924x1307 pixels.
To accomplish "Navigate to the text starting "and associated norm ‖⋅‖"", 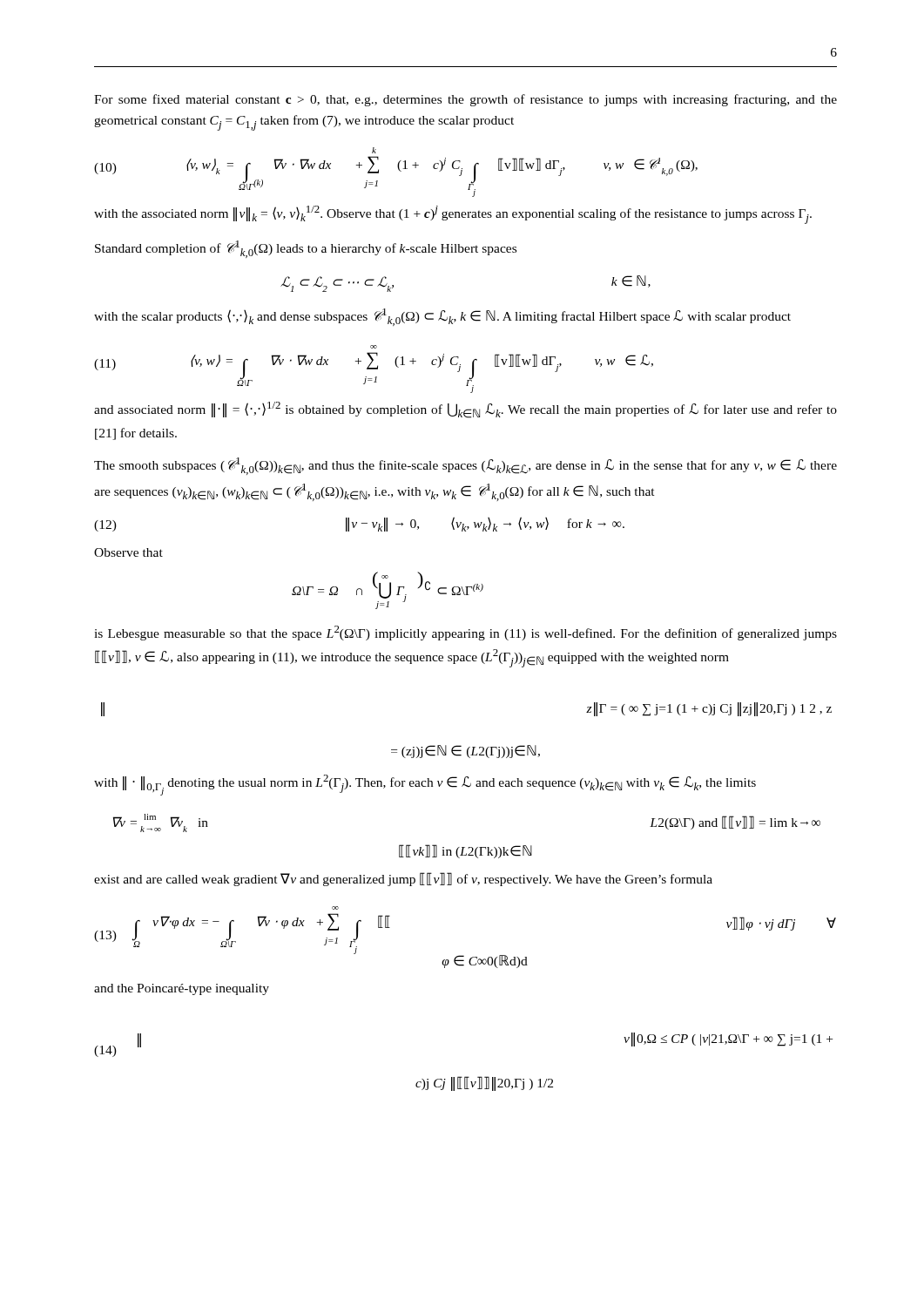I will pos(465,420).
